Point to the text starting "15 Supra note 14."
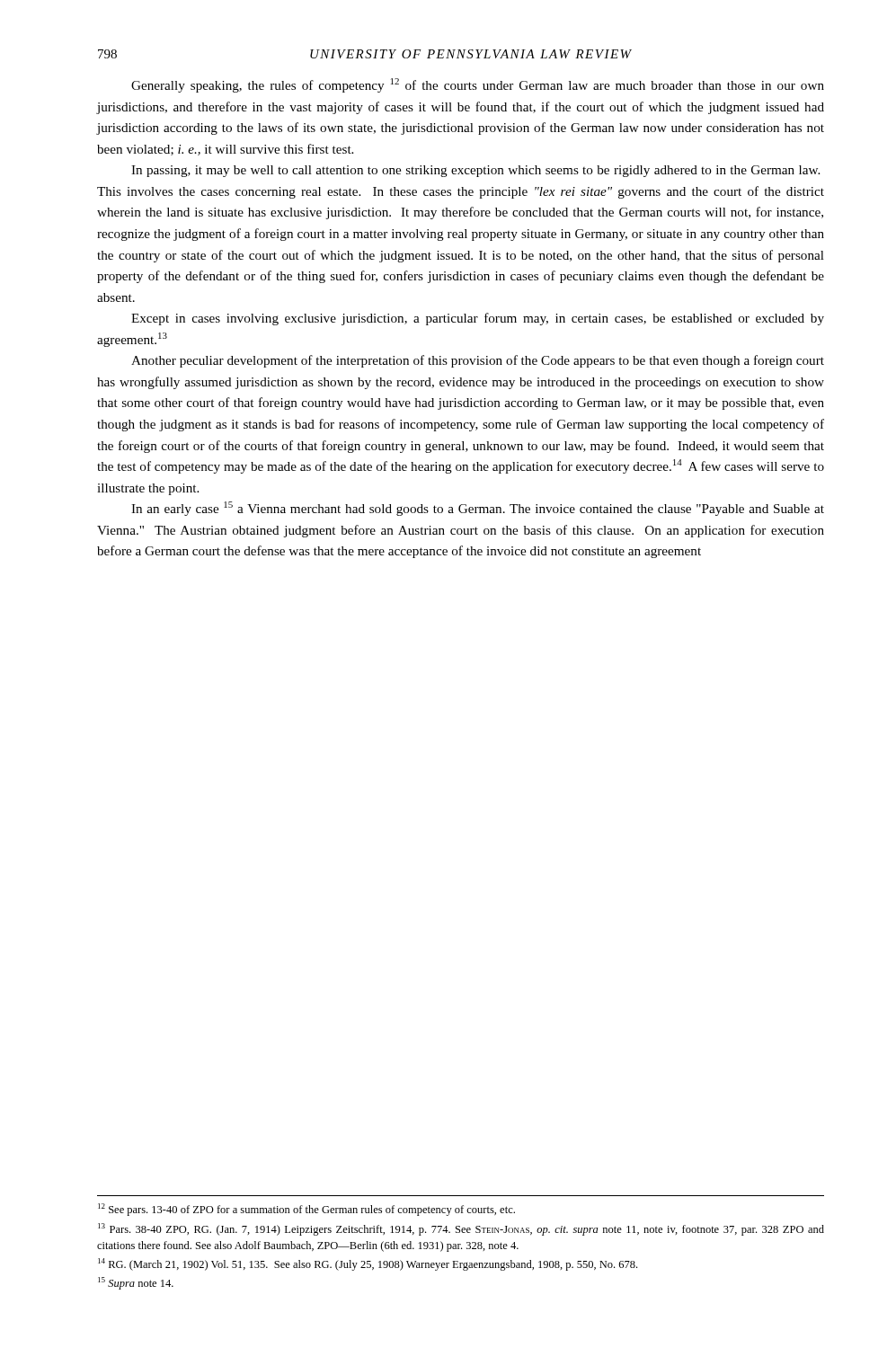This screenshot has width=896, height=1348. pos(135,1282)
